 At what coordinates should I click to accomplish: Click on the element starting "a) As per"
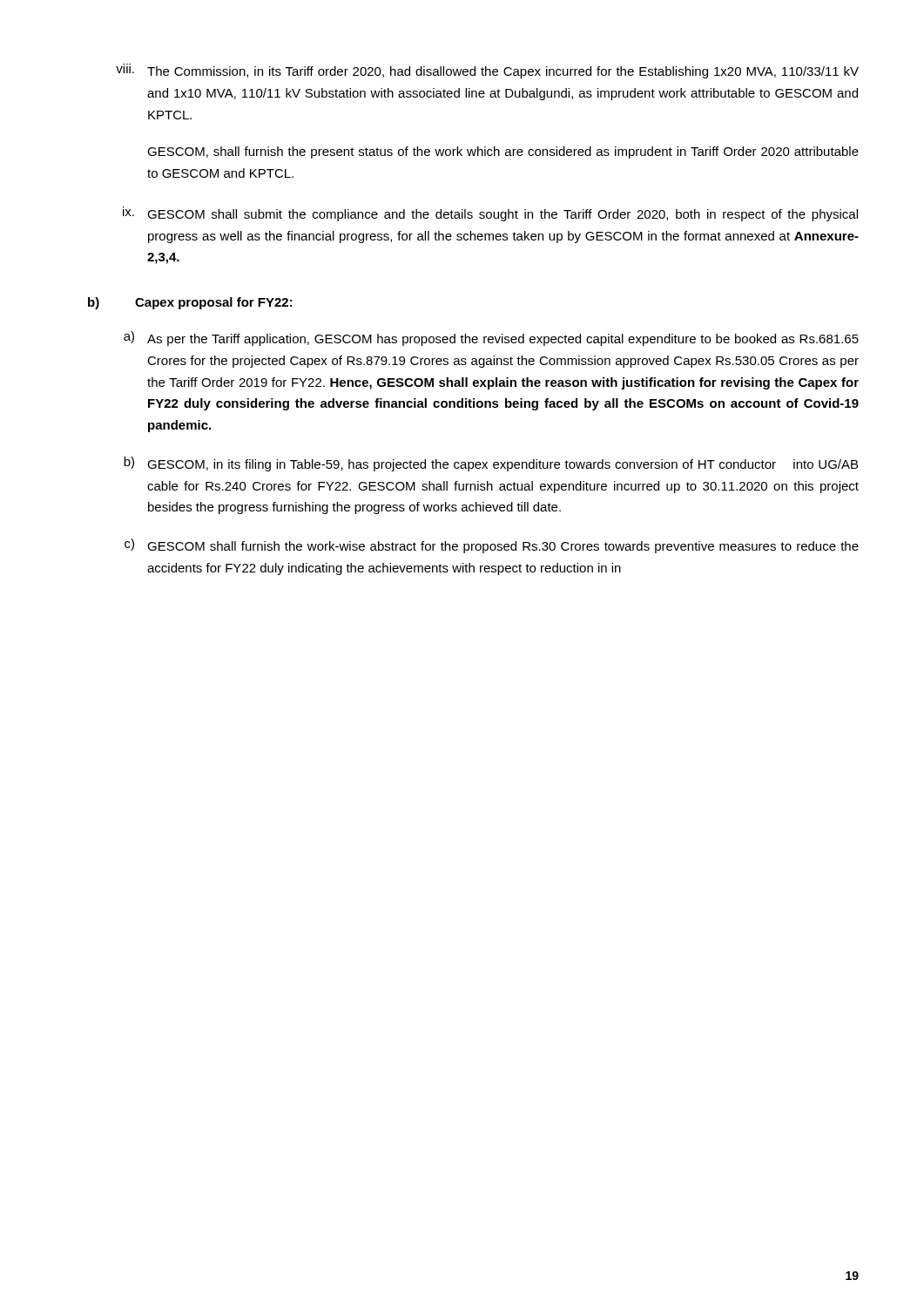coord(473,382)
